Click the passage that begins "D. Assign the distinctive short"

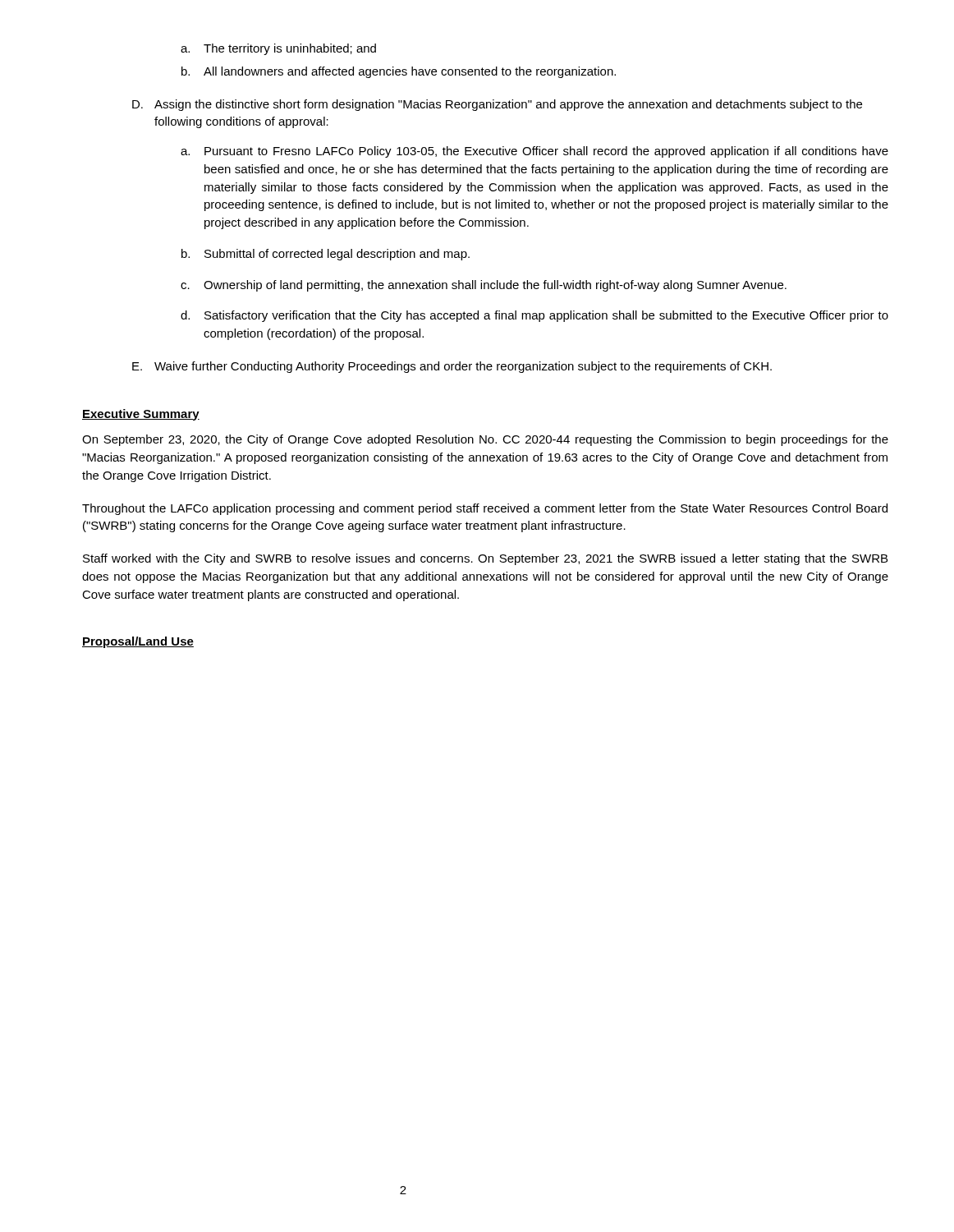[510, 113]
